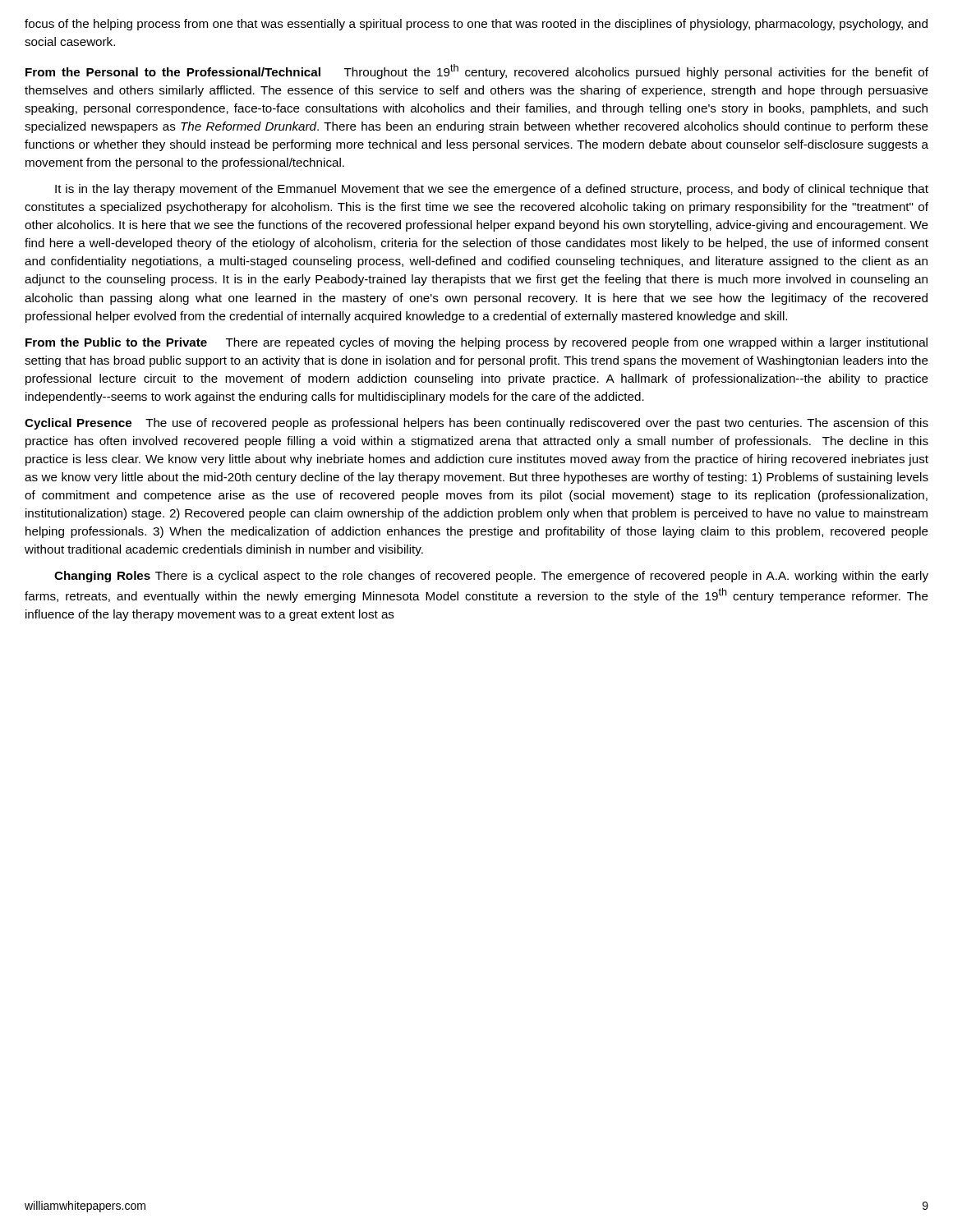Locate the block of text that opens with "It is in the lay"
The image size is (953, 1232).
click(x=476, y=252)
